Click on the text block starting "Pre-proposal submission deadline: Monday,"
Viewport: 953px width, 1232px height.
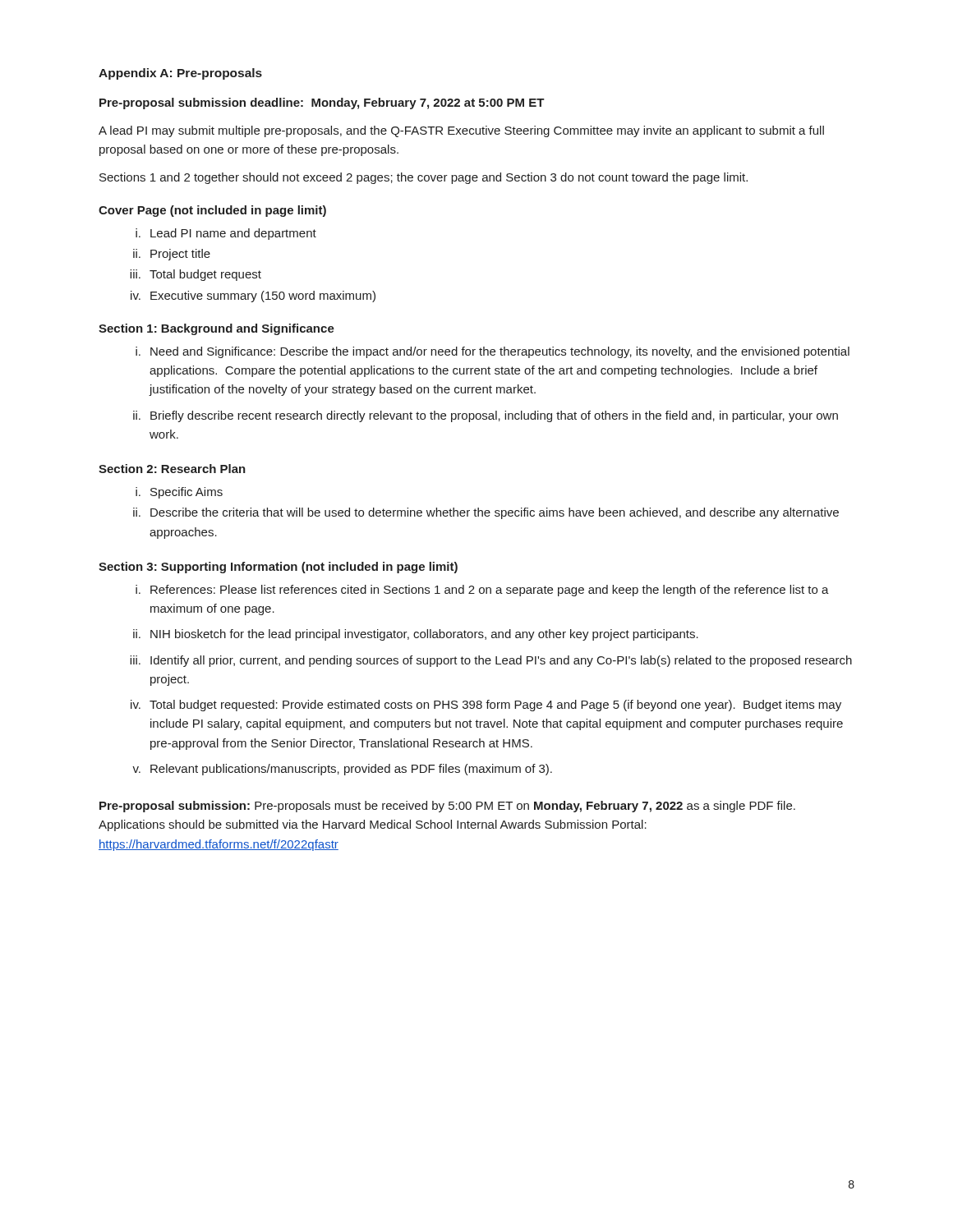[x=321, y=102]
